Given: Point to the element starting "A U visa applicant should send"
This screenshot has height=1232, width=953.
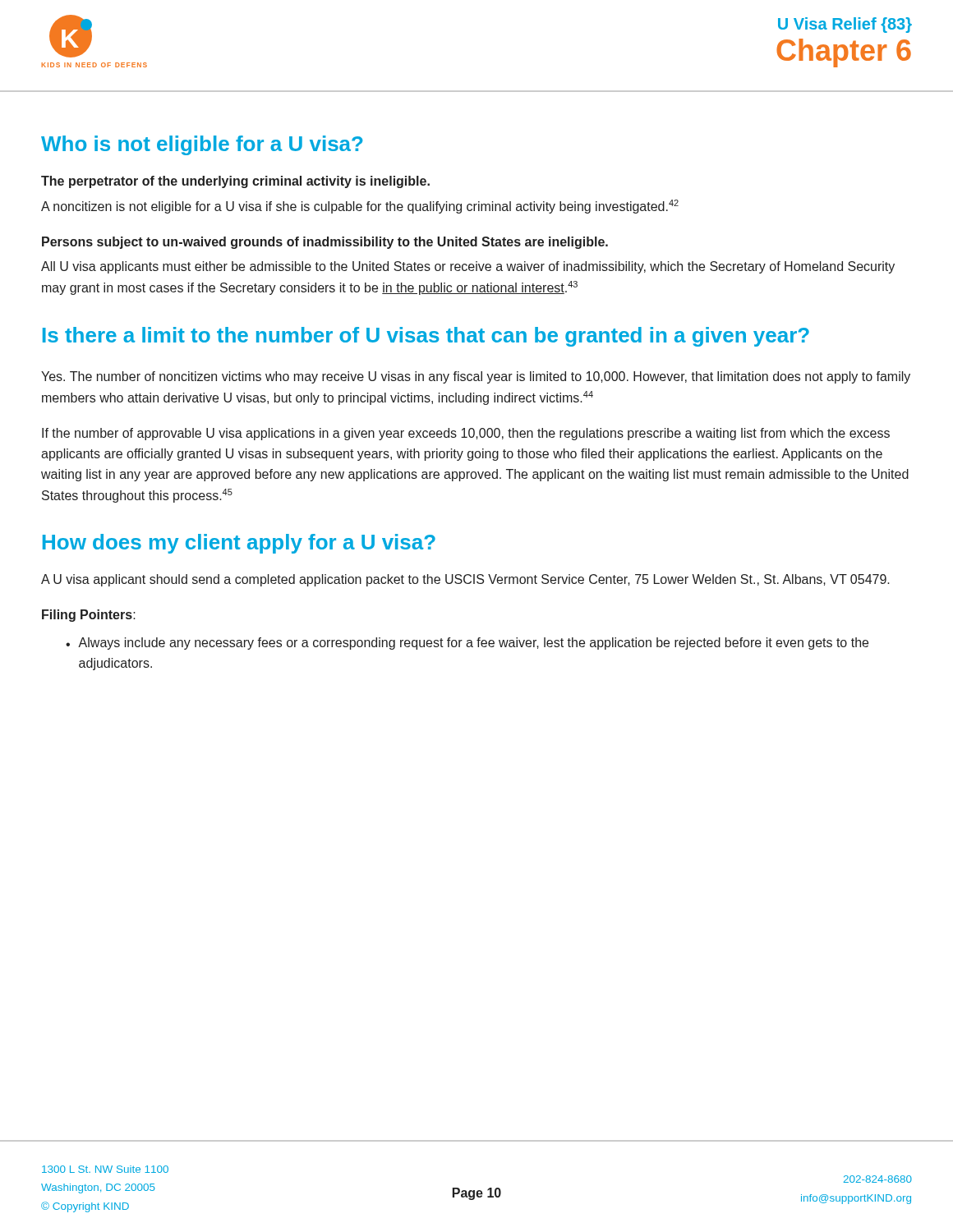Looking at the screenshot, I should [x=466, y=579].
